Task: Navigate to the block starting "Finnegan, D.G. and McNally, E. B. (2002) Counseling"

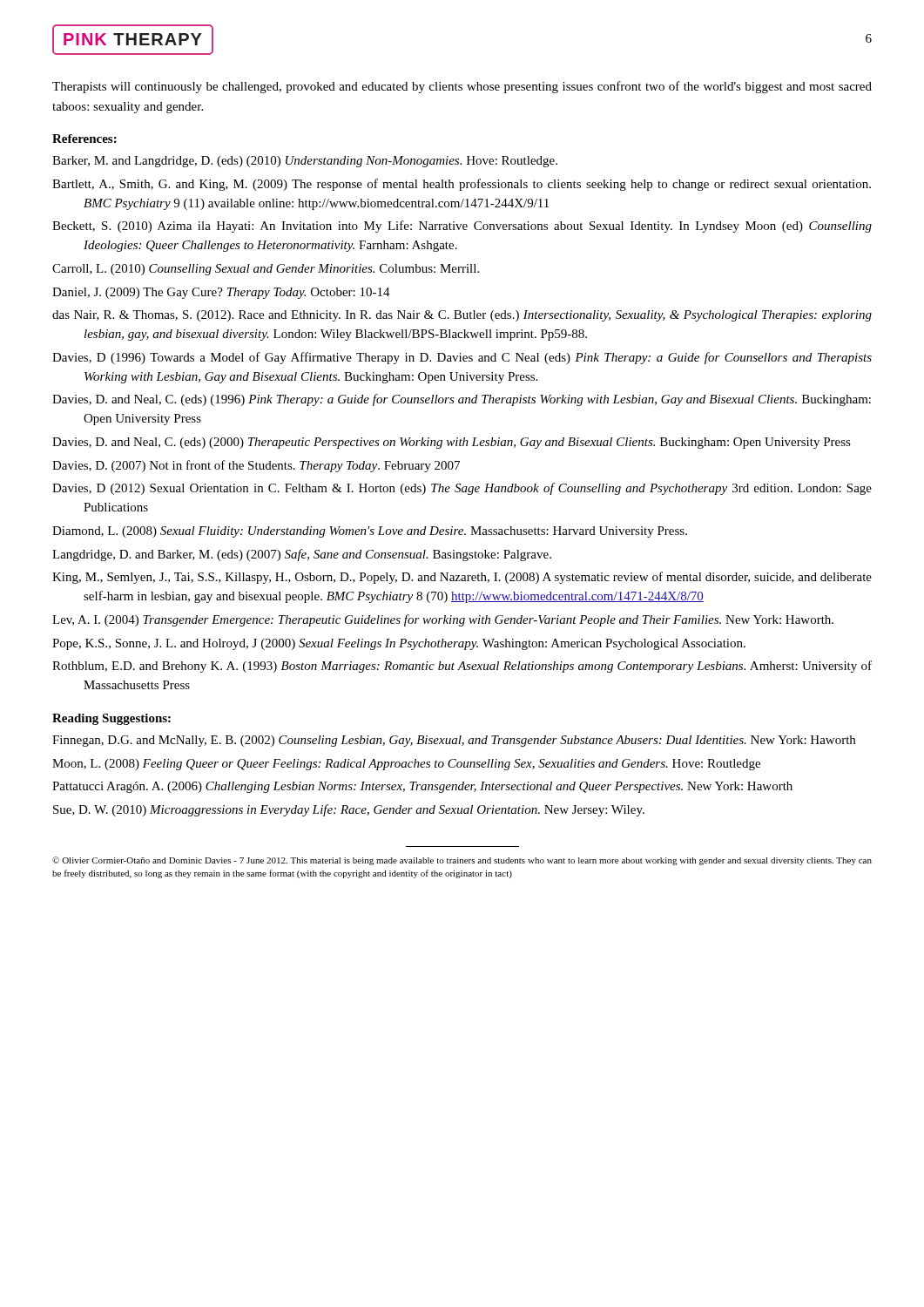Action: pos(454,740)
